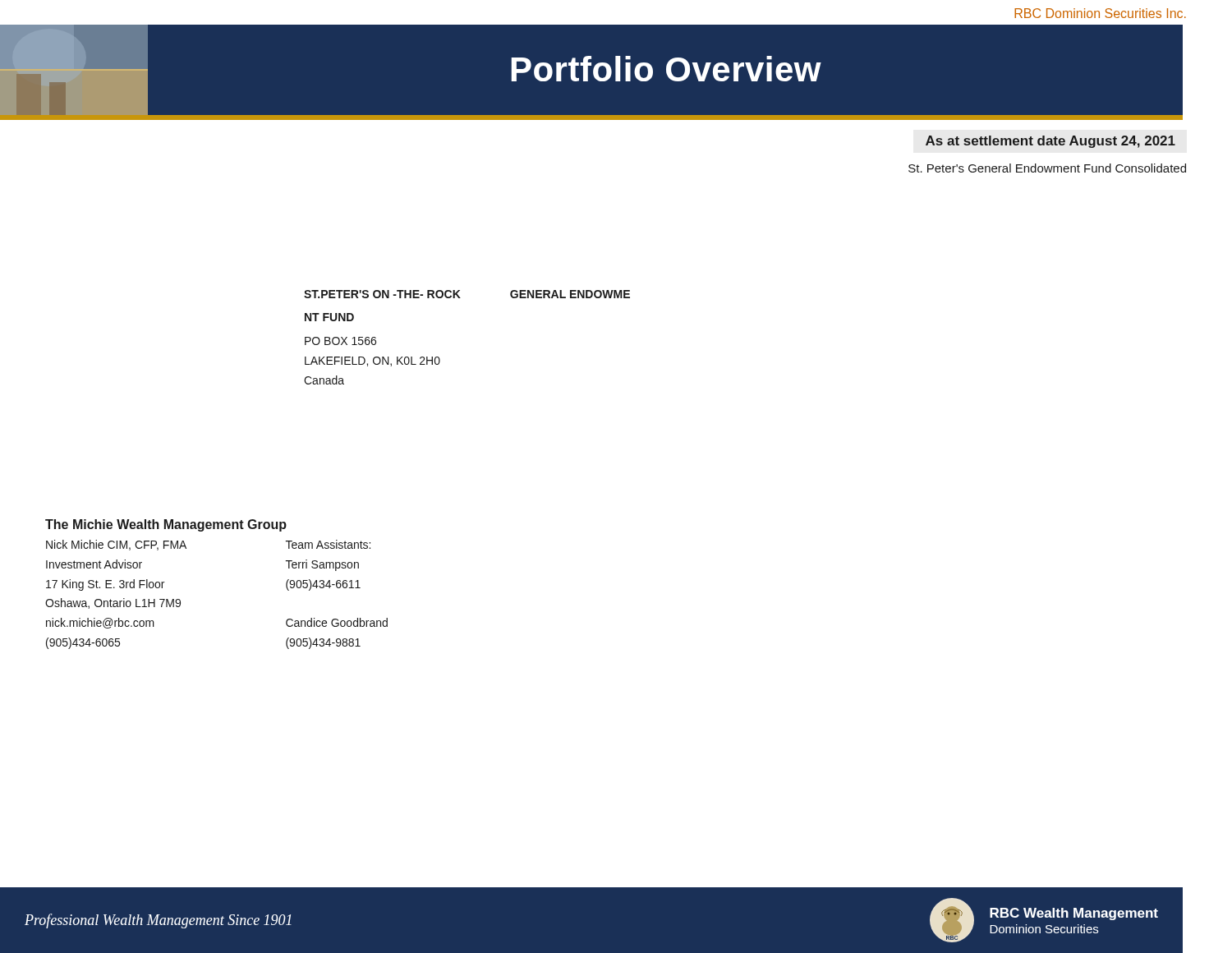Viewport: 1232px width, 953px height.
Task: Select the title that reads "Portfolio Overview"
Action: point(665,69)
